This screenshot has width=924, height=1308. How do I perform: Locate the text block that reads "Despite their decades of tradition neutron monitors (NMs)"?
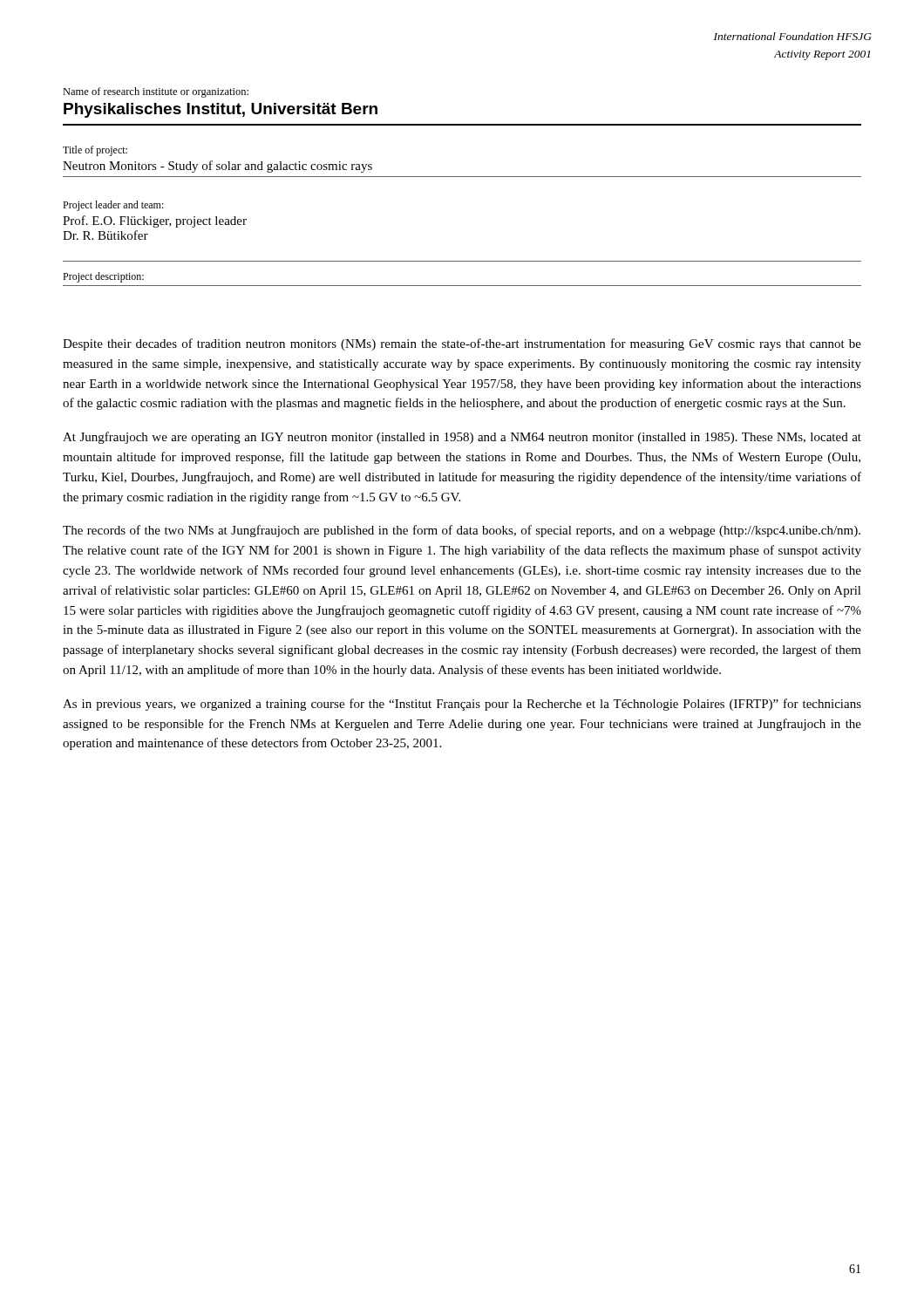462,544
